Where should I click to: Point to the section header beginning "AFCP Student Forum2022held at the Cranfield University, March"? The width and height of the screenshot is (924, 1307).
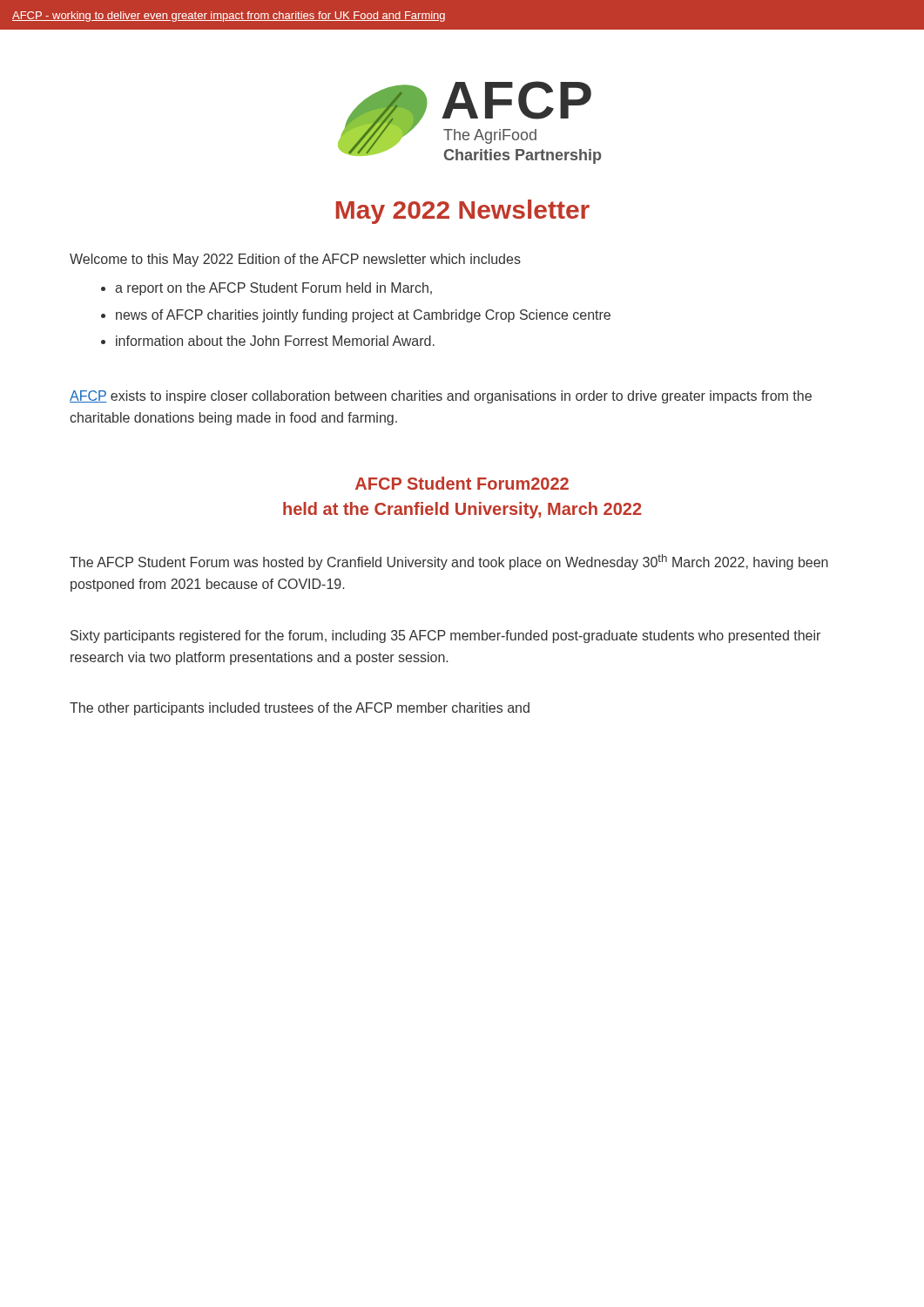(462, 496)
